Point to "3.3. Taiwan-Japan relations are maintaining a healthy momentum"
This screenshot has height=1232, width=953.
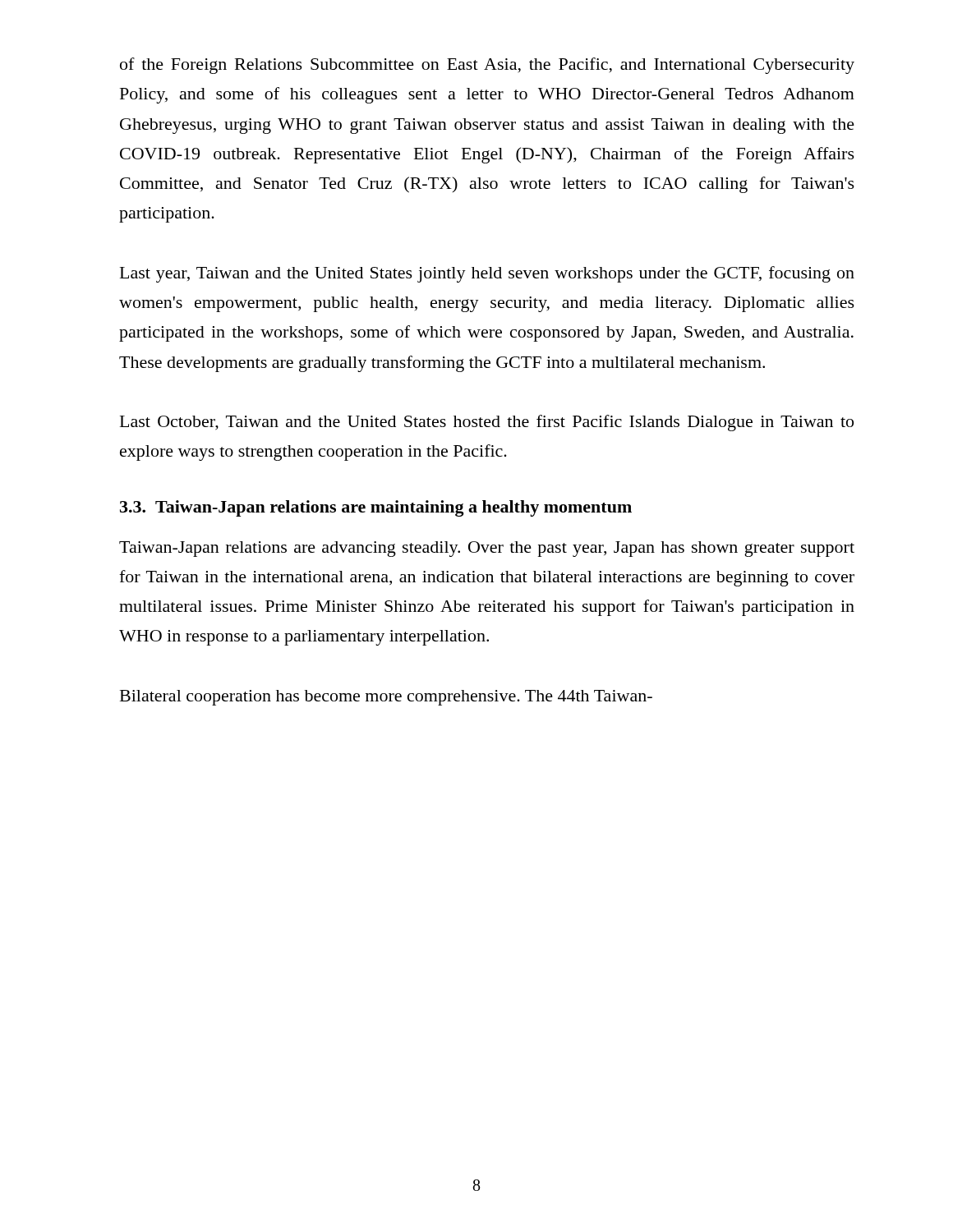coord(376,506)
